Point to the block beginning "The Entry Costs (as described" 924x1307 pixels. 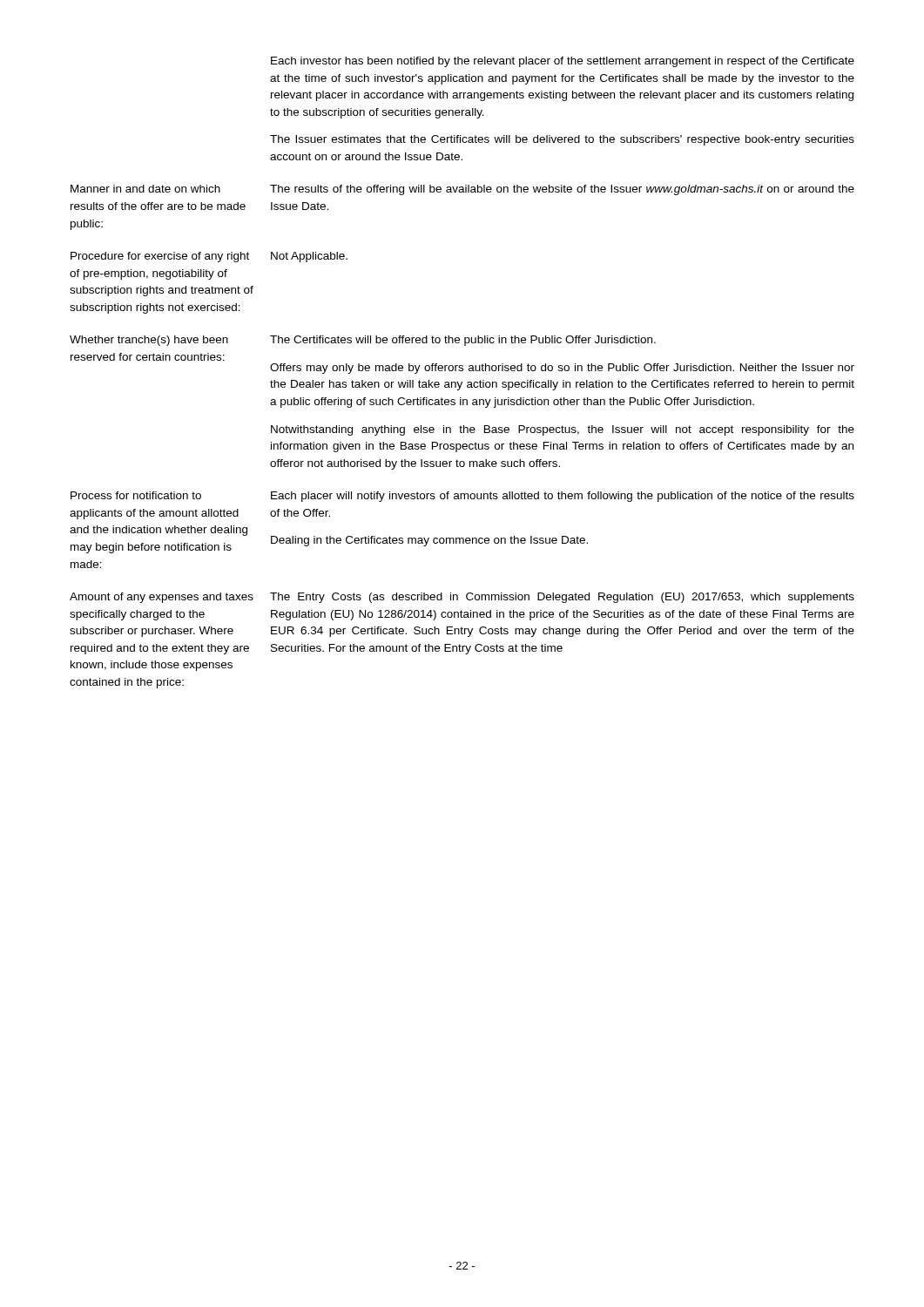(562, 622)
